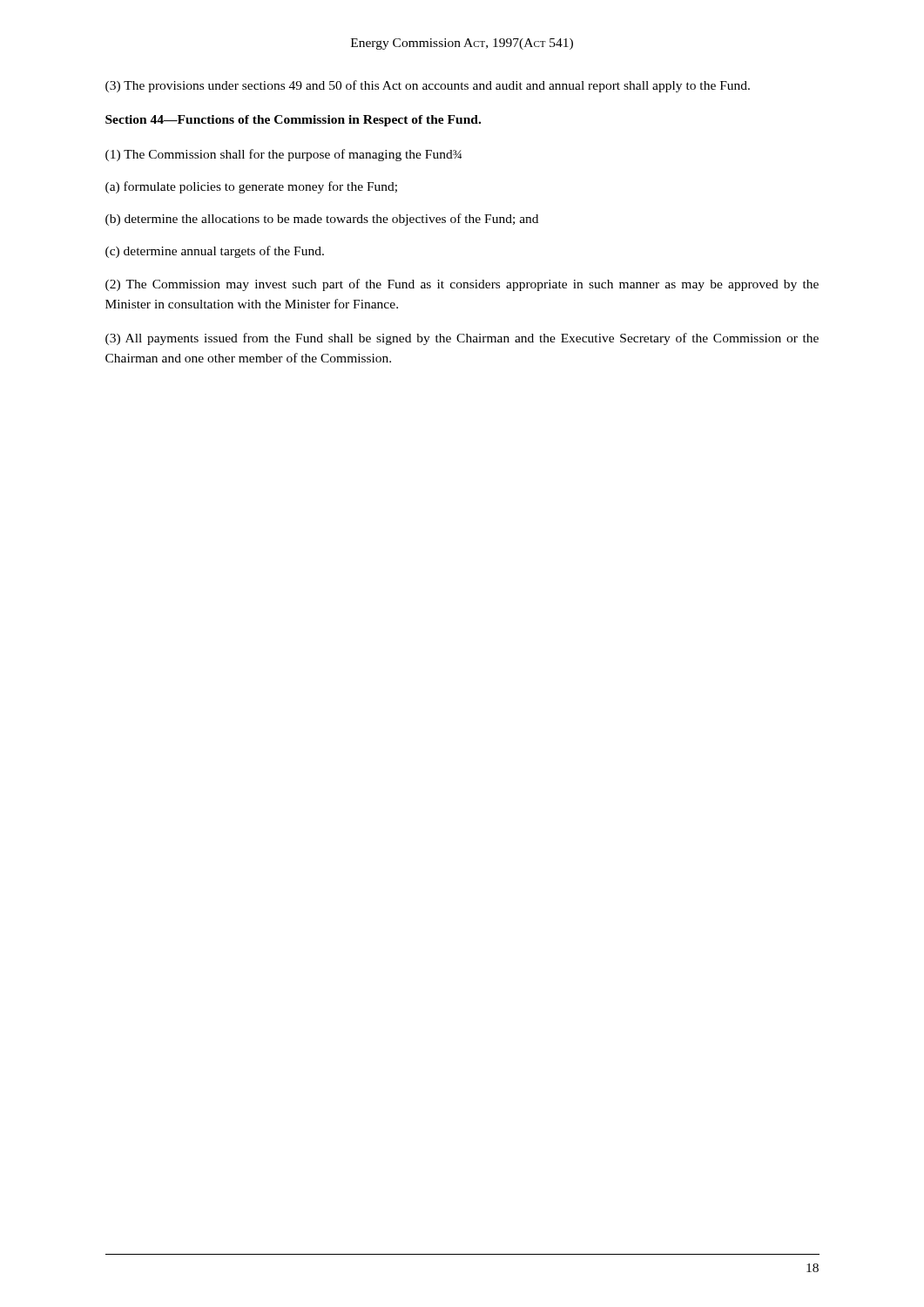Viewport: 924px width, 1307px height.
Task: Click on the text starting "(a) formulate policies to generate money for"
Action: 252,186
